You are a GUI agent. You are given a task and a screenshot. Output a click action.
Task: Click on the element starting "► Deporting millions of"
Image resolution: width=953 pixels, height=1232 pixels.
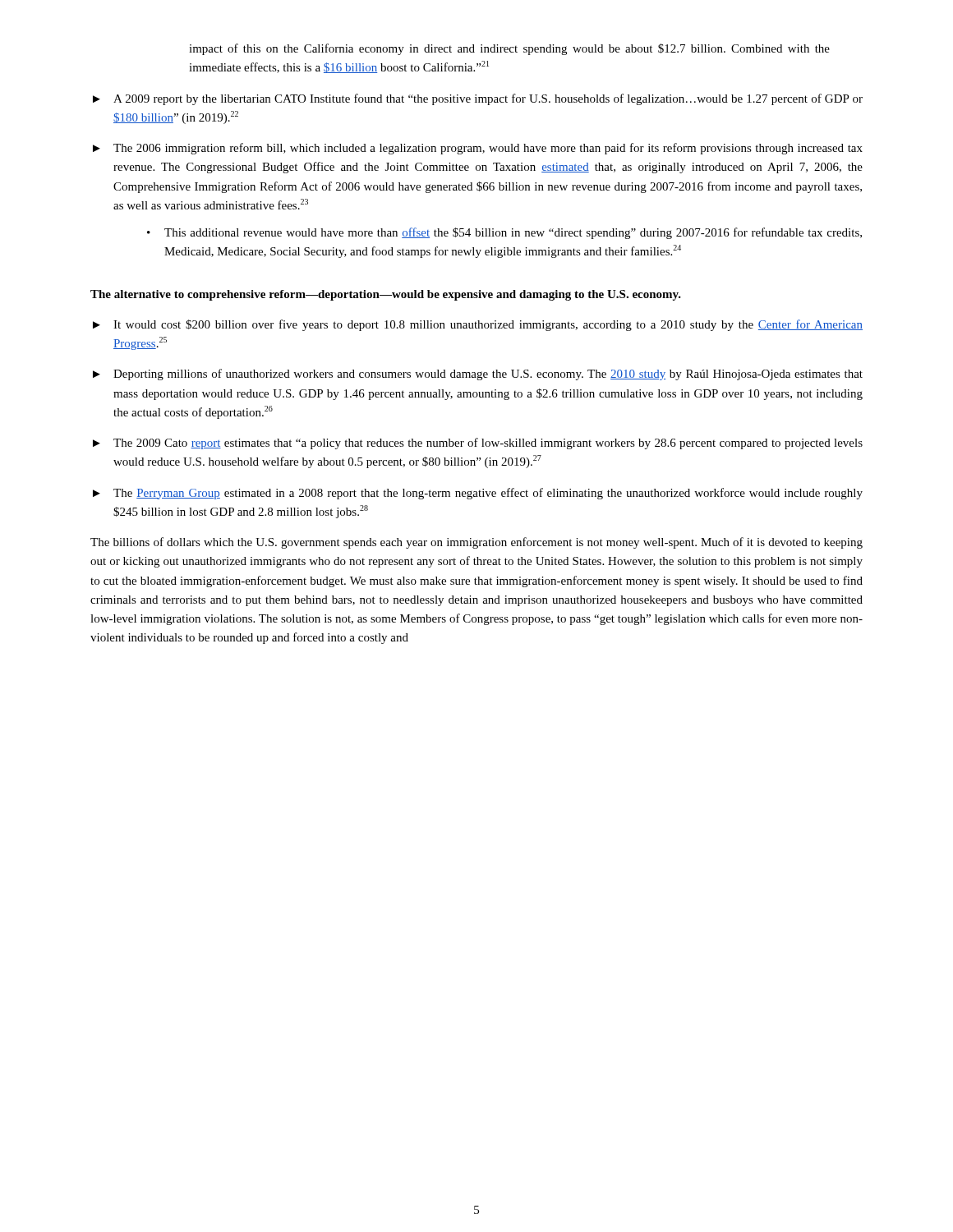pyautogui.click(x=476, y=394)
